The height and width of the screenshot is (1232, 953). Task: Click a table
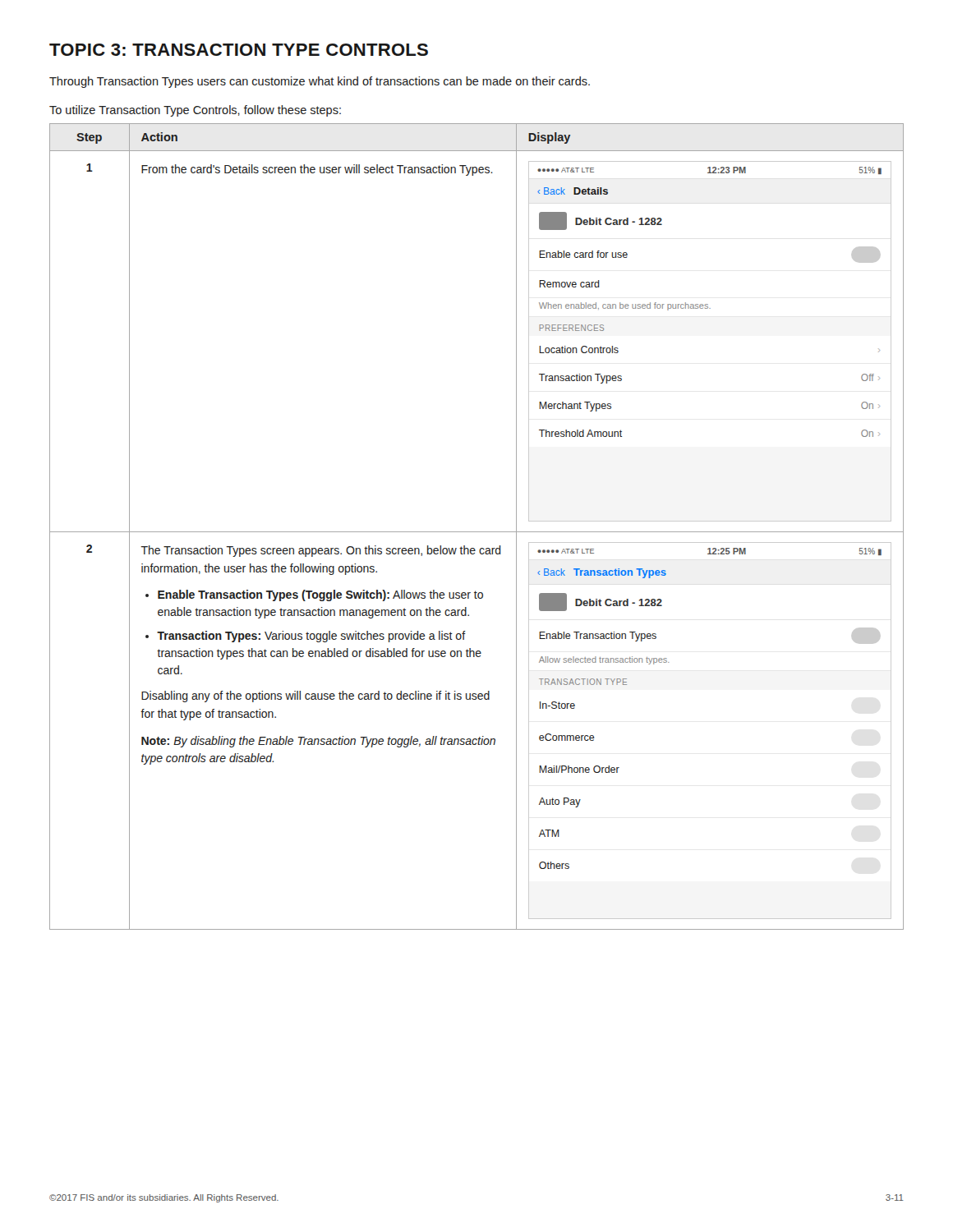[476, 527]
